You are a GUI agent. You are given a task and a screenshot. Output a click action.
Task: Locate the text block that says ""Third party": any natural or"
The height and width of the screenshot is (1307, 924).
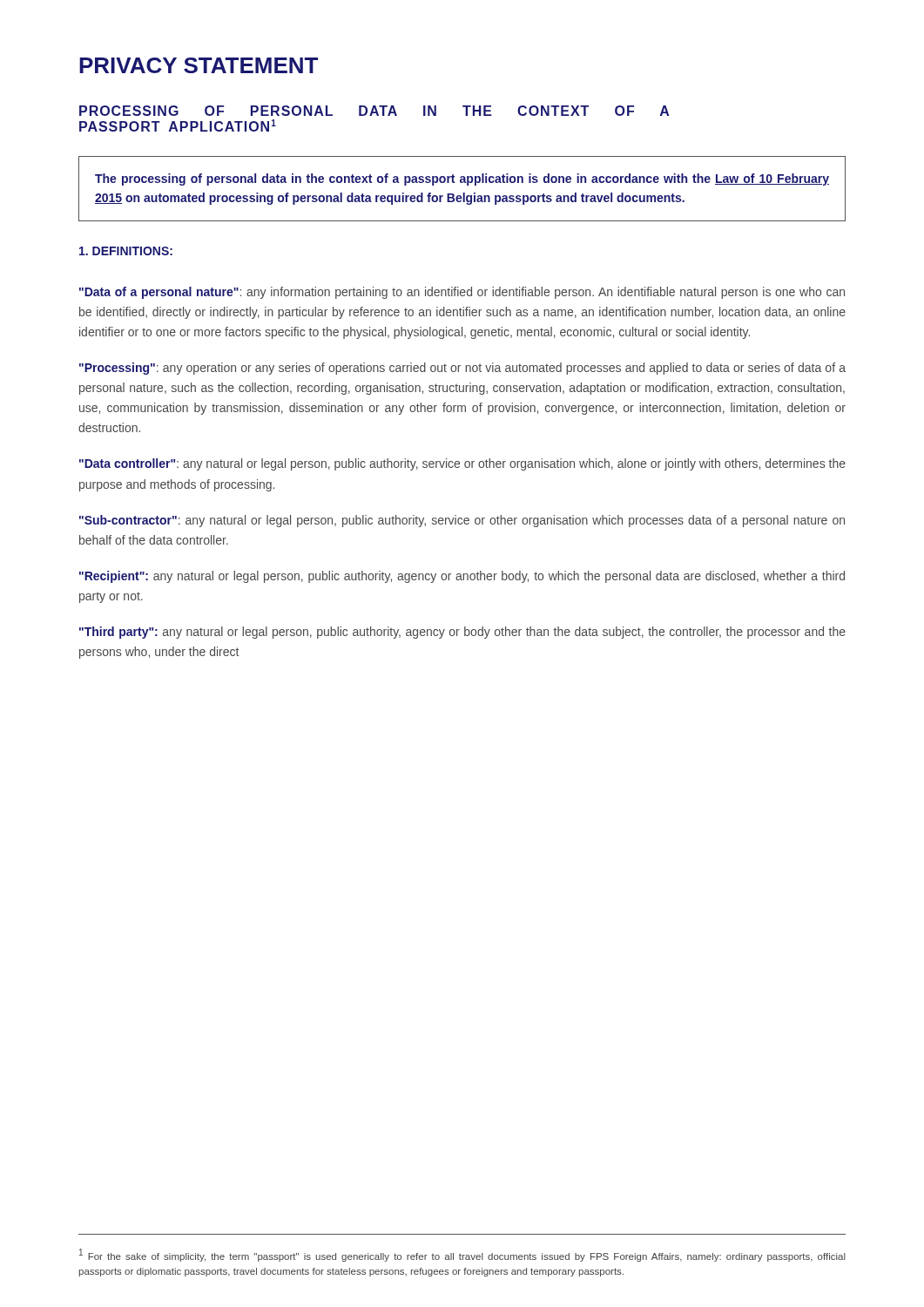point(462,642)
